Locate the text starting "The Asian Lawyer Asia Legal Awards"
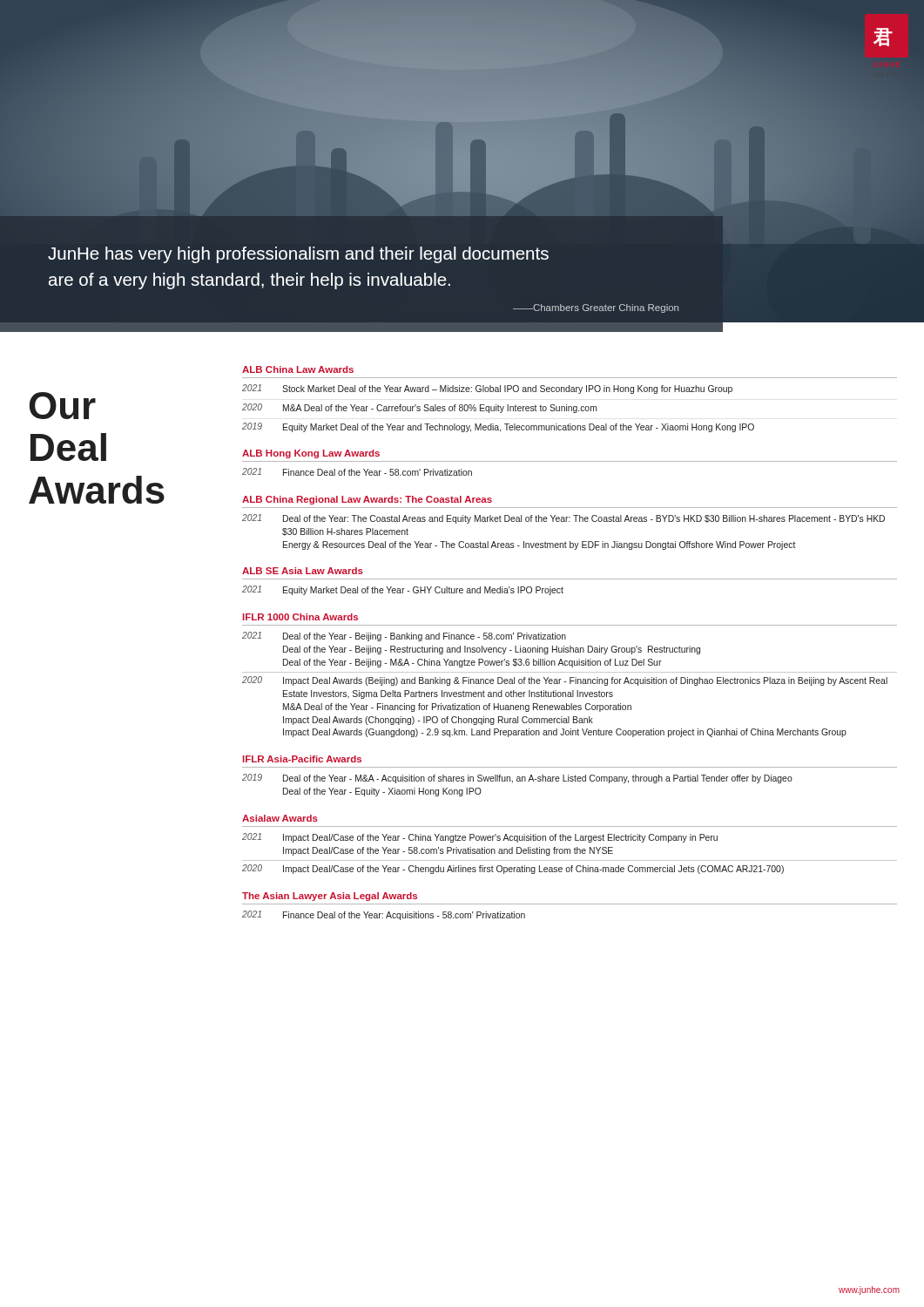The height and width of the screenshot is (1307, 924). (x=330, y=896)
